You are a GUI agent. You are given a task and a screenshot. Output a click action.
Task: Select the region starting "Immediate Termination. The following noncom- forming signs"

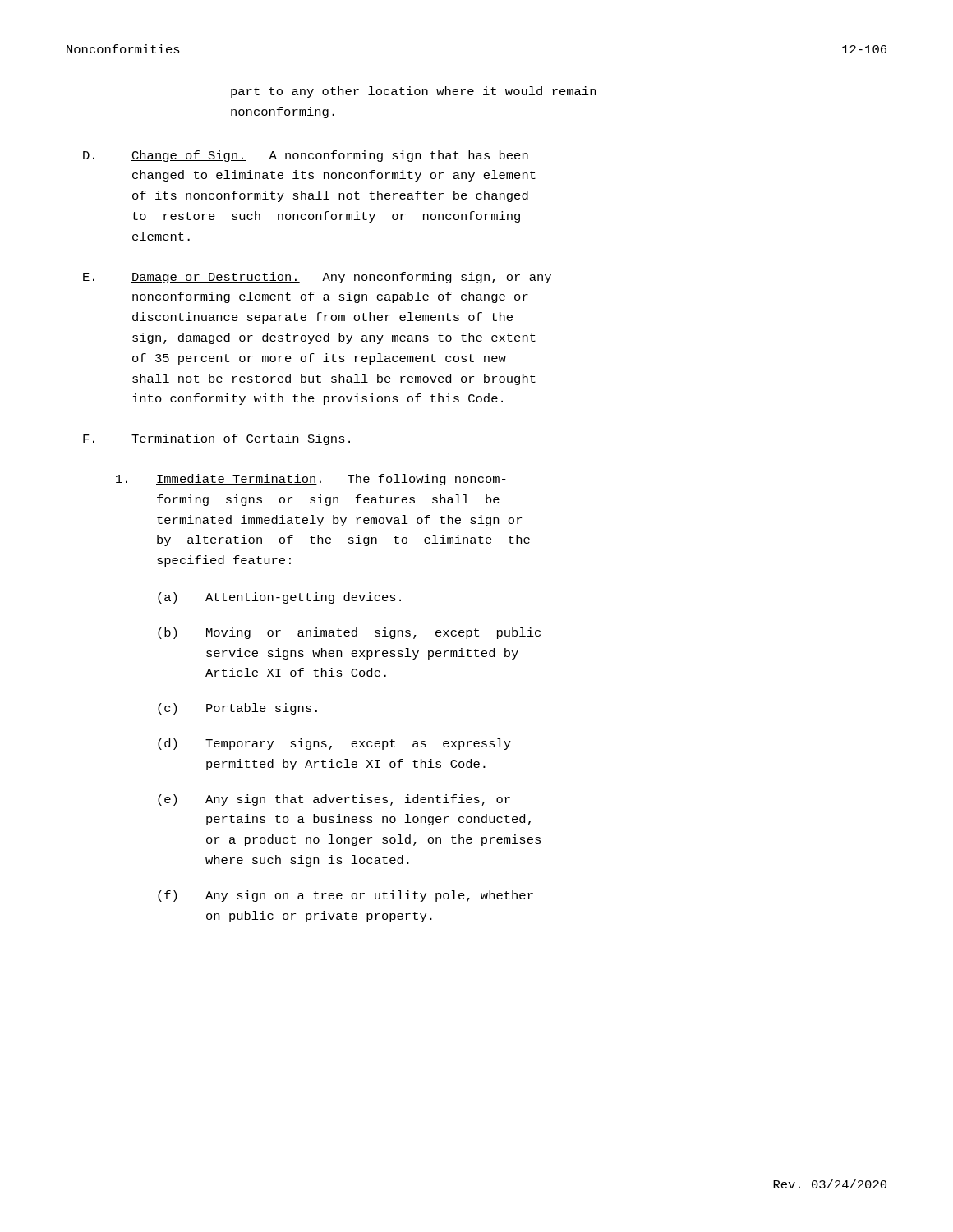pyautogui.click(x=501, y=521)
